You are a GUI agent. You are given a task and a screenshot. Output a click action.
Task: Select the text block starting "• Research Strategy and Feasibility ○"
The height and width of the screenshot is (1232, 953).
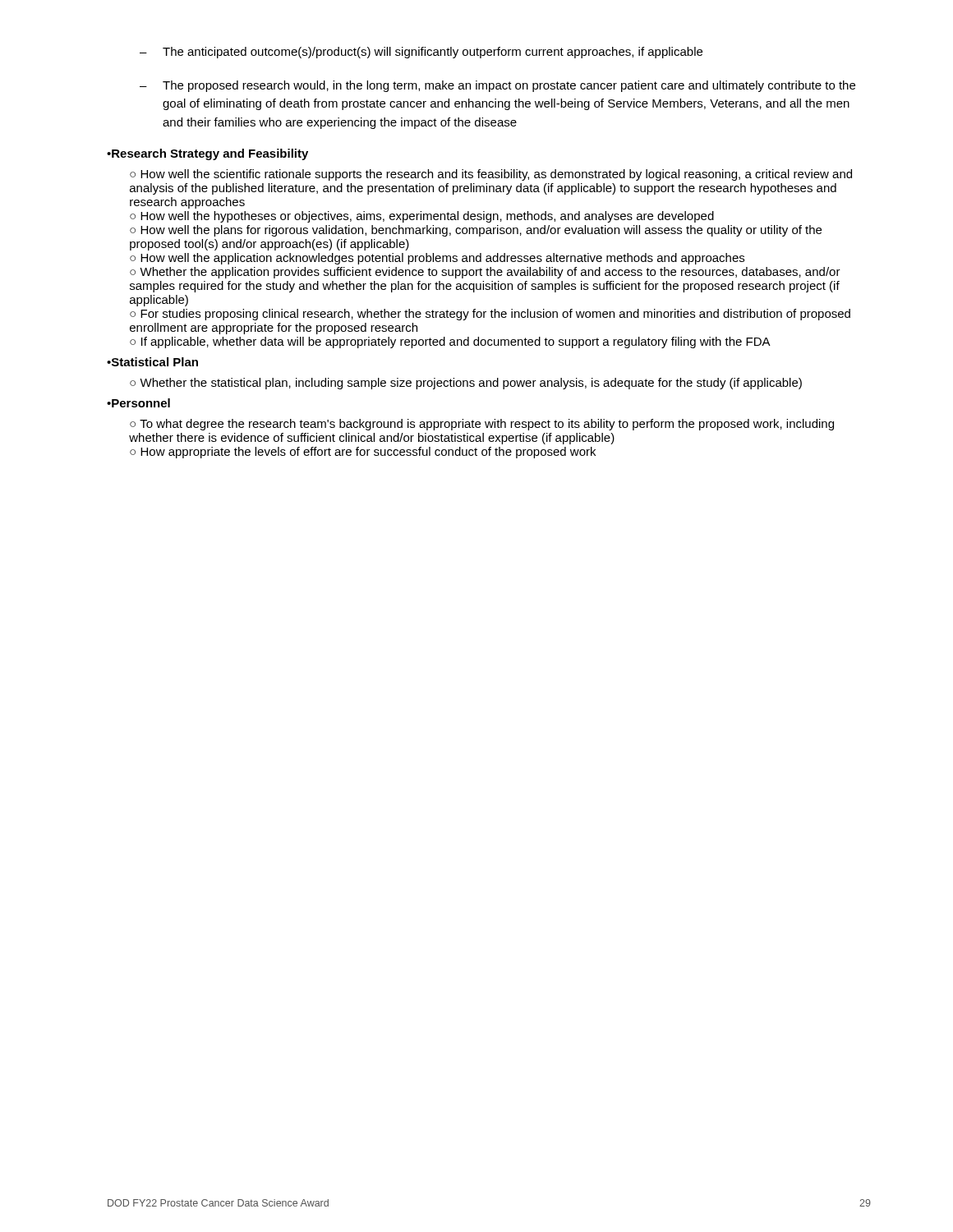(x=489, y=249)
